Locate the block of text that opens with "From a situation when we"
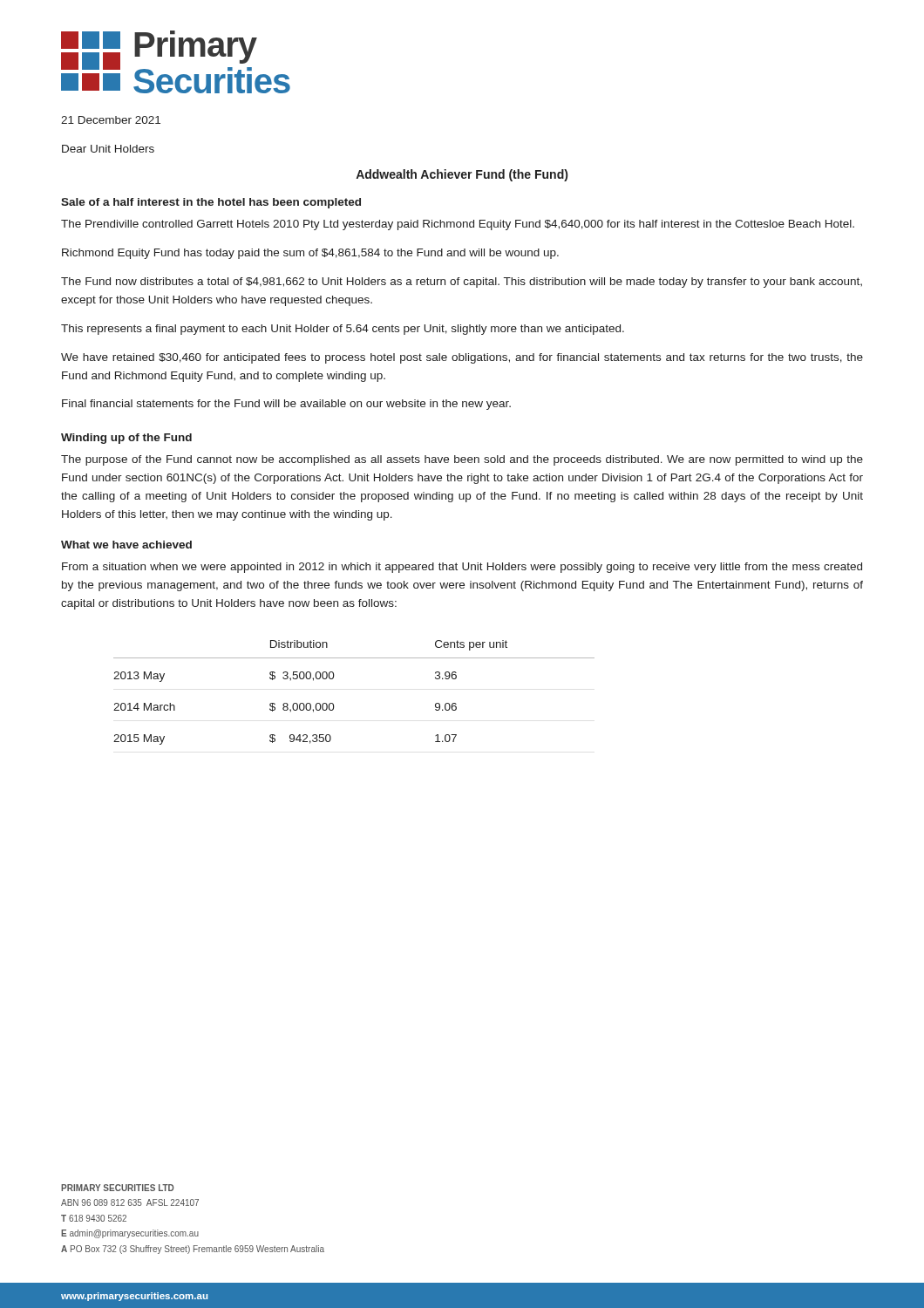Image resolution: width=924 pixels, height=1308 pixels. pyautogui.click(x=462, y=585)
